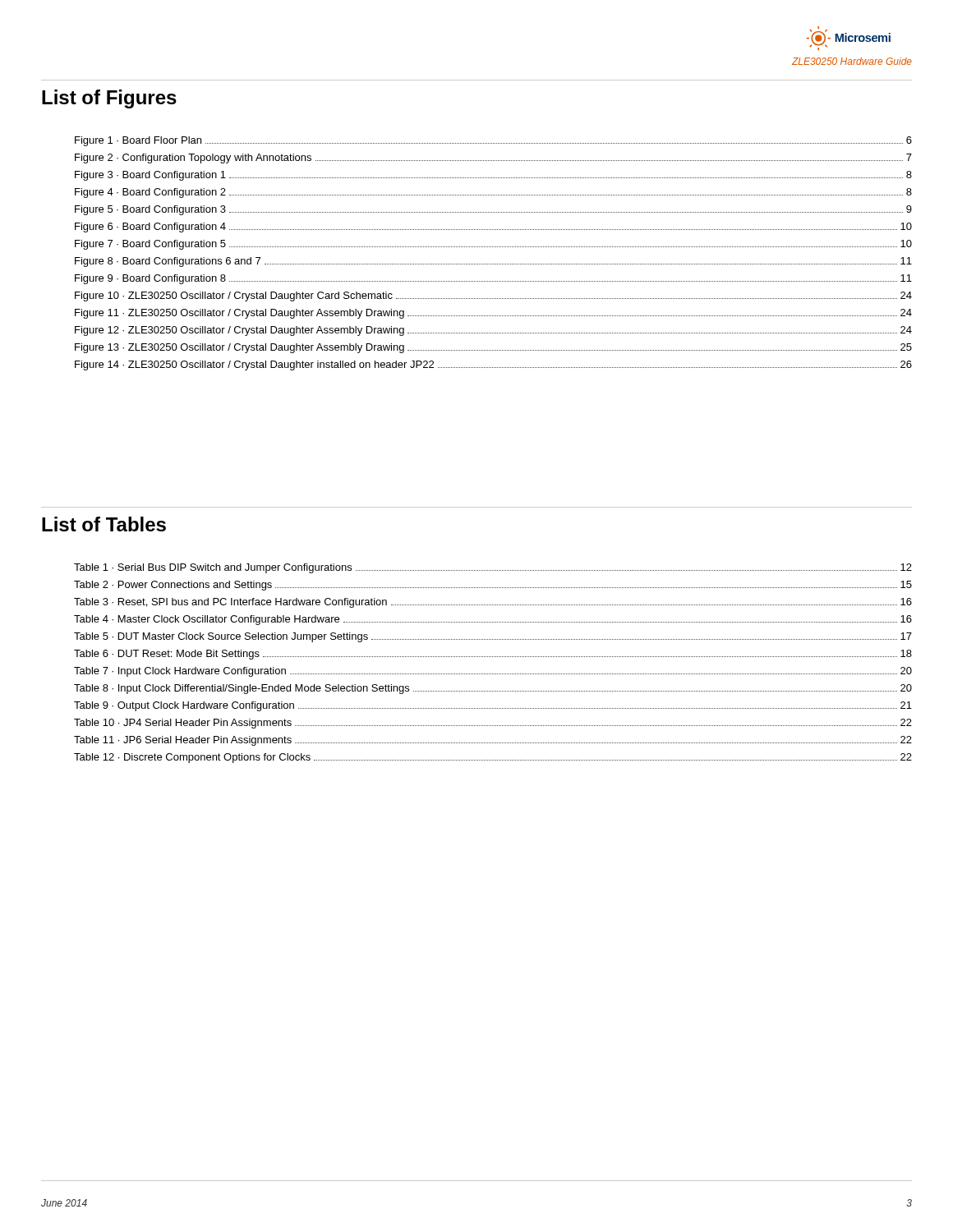The image size is (953, 1232).
Task: Locate the block of text that opens with "Figure 10 · ZLE30250 Oscillator"
Action: coord(493,295)
